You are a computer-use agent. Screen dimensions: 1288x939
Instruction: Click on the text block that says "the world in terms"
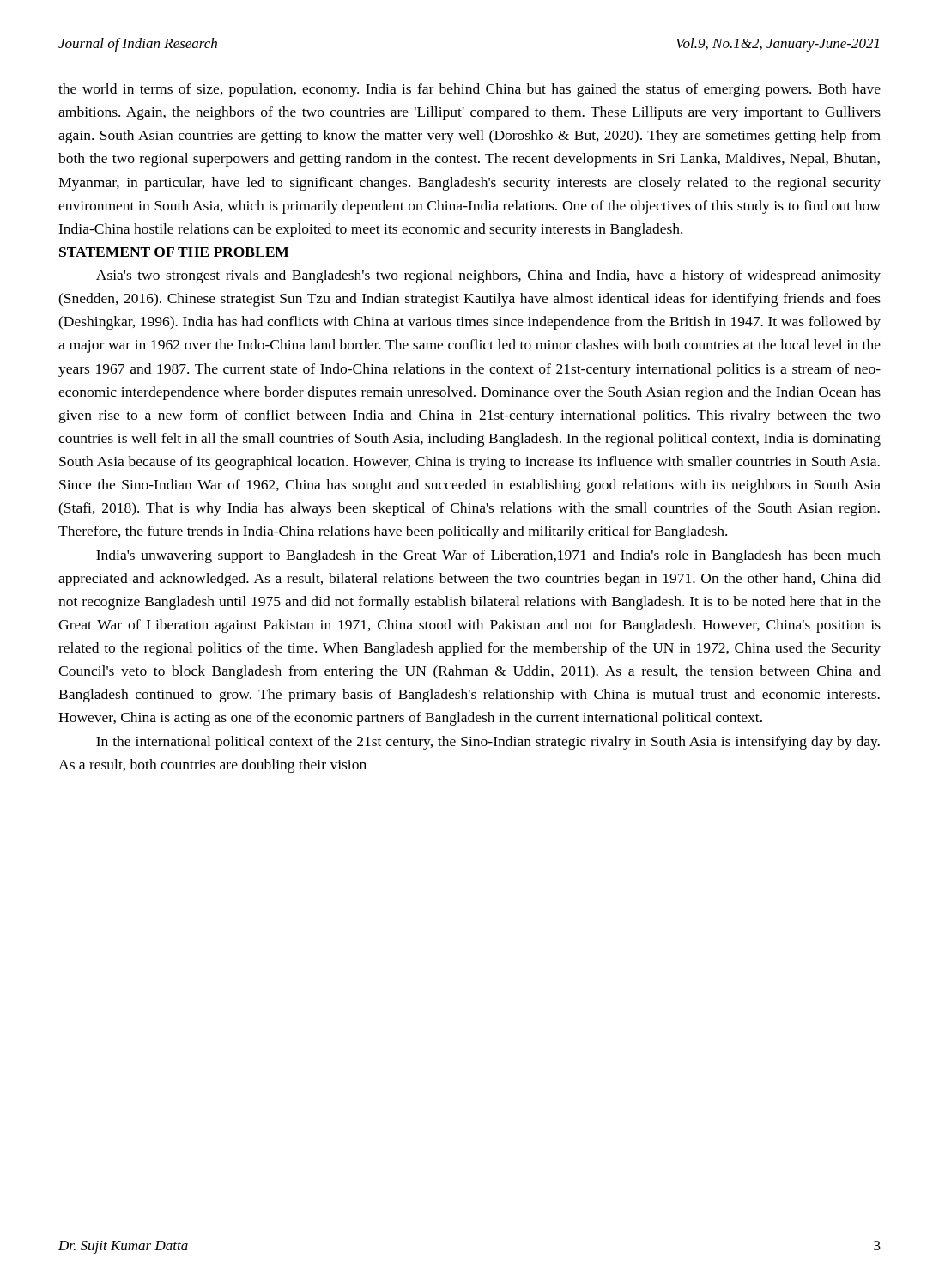coord(470,159)
